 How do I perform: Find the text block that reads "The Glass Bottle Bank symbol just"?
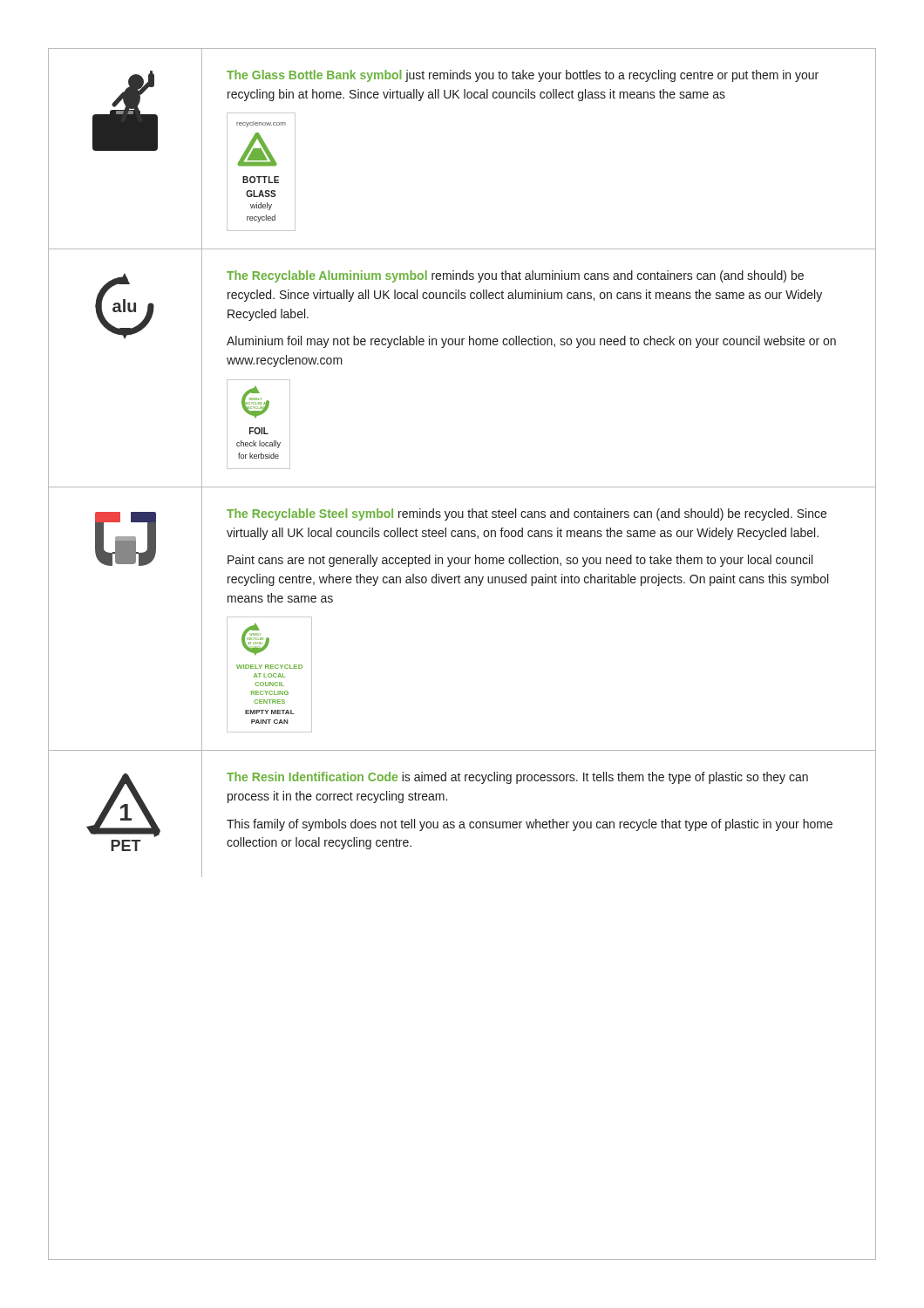pyautogui.click(x=523, y=76)
